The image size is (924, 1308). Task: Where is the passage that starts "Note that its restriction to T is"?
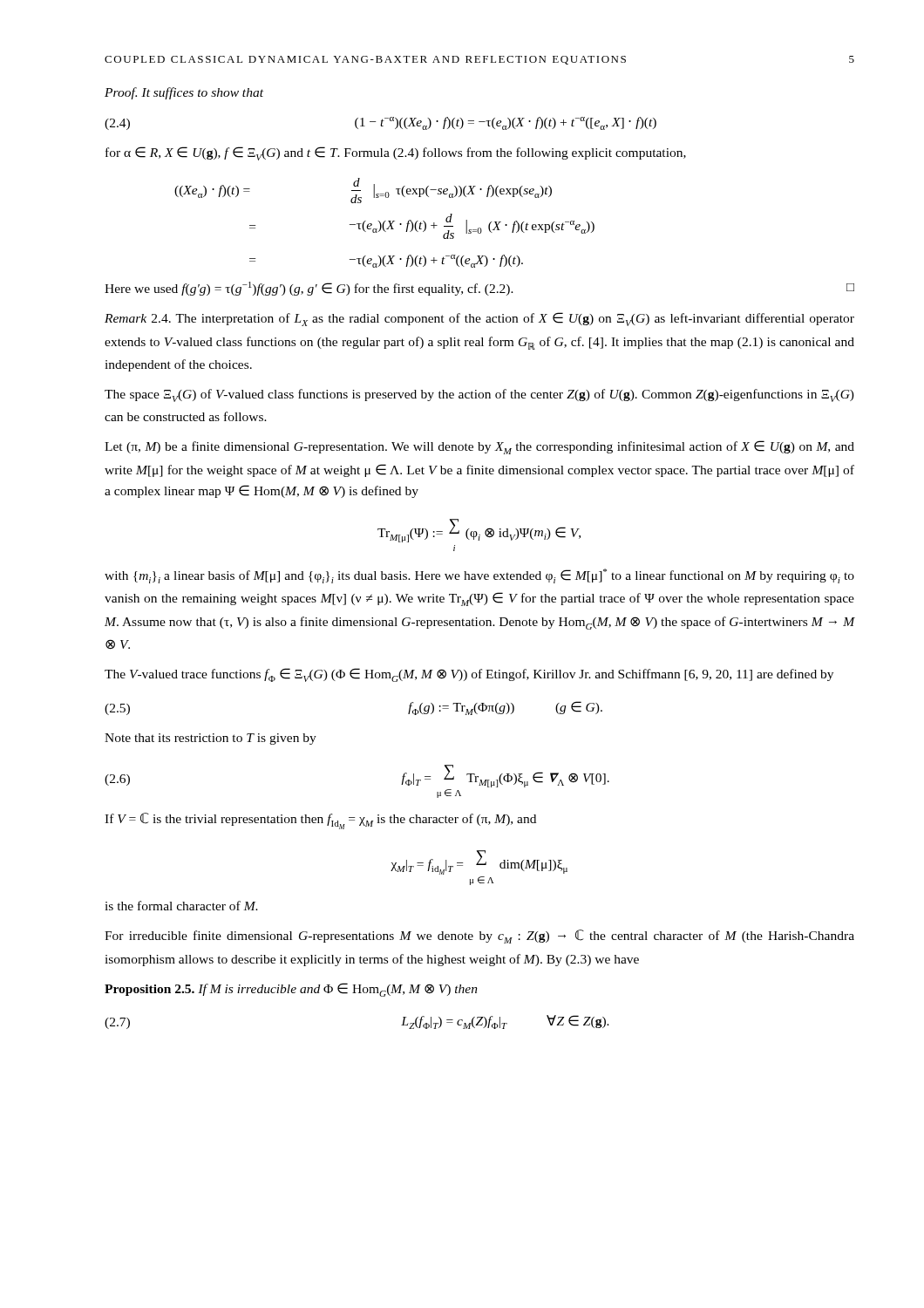211,739
